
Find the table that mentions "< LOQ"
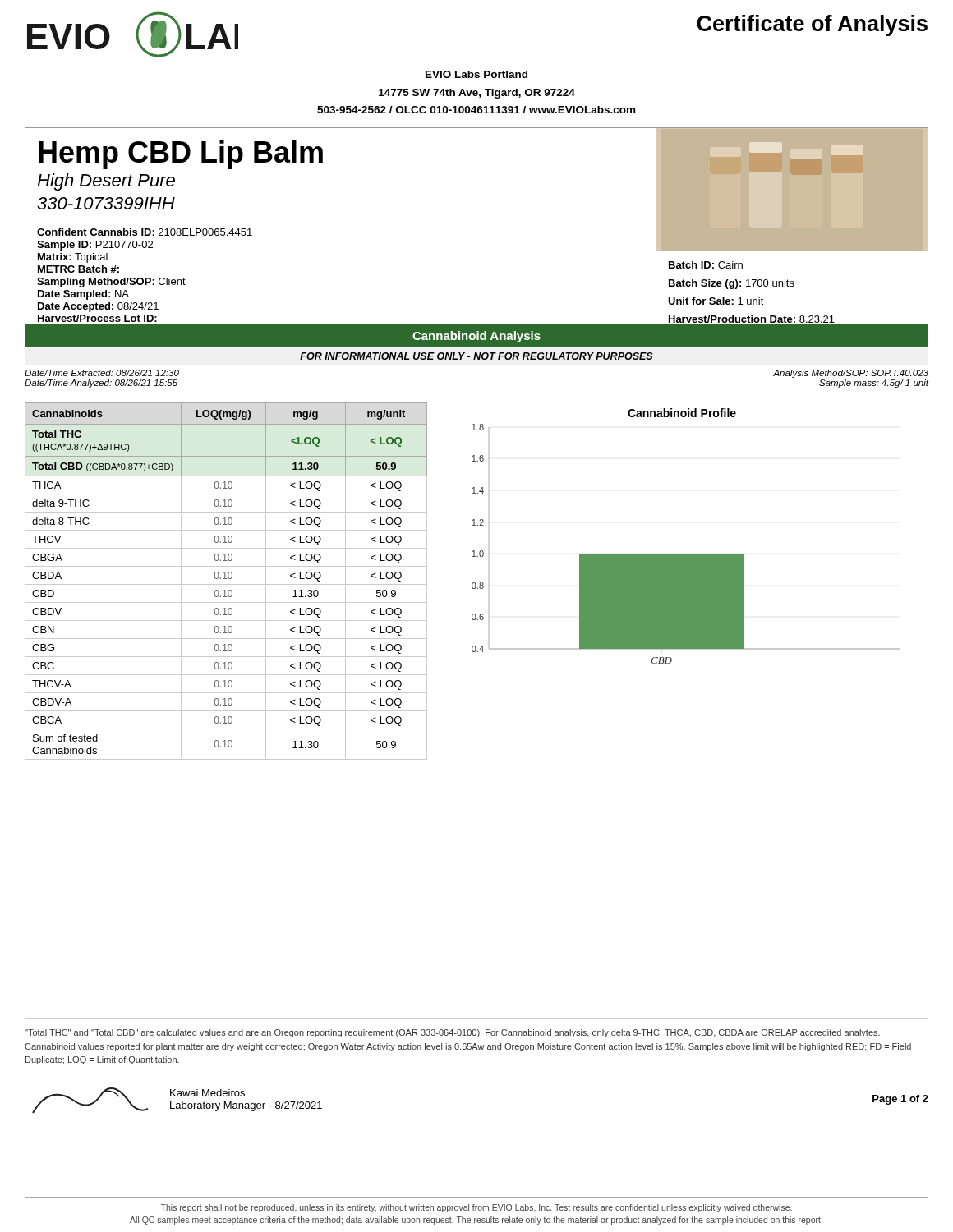[x=226, y=581]
